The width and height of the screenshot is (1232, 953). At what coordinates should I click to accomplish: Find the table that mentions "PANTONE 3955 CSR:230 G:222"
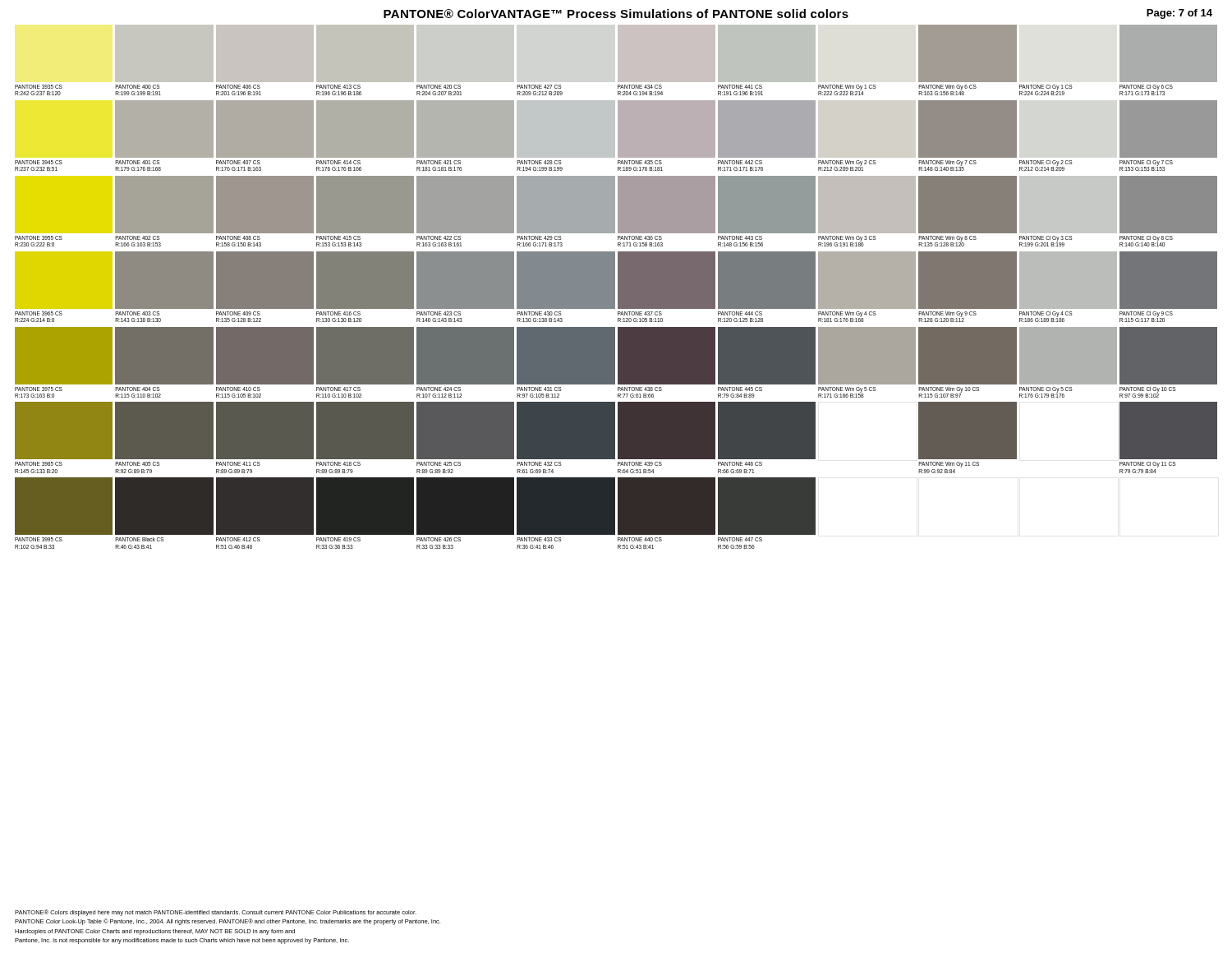point(616,212)
